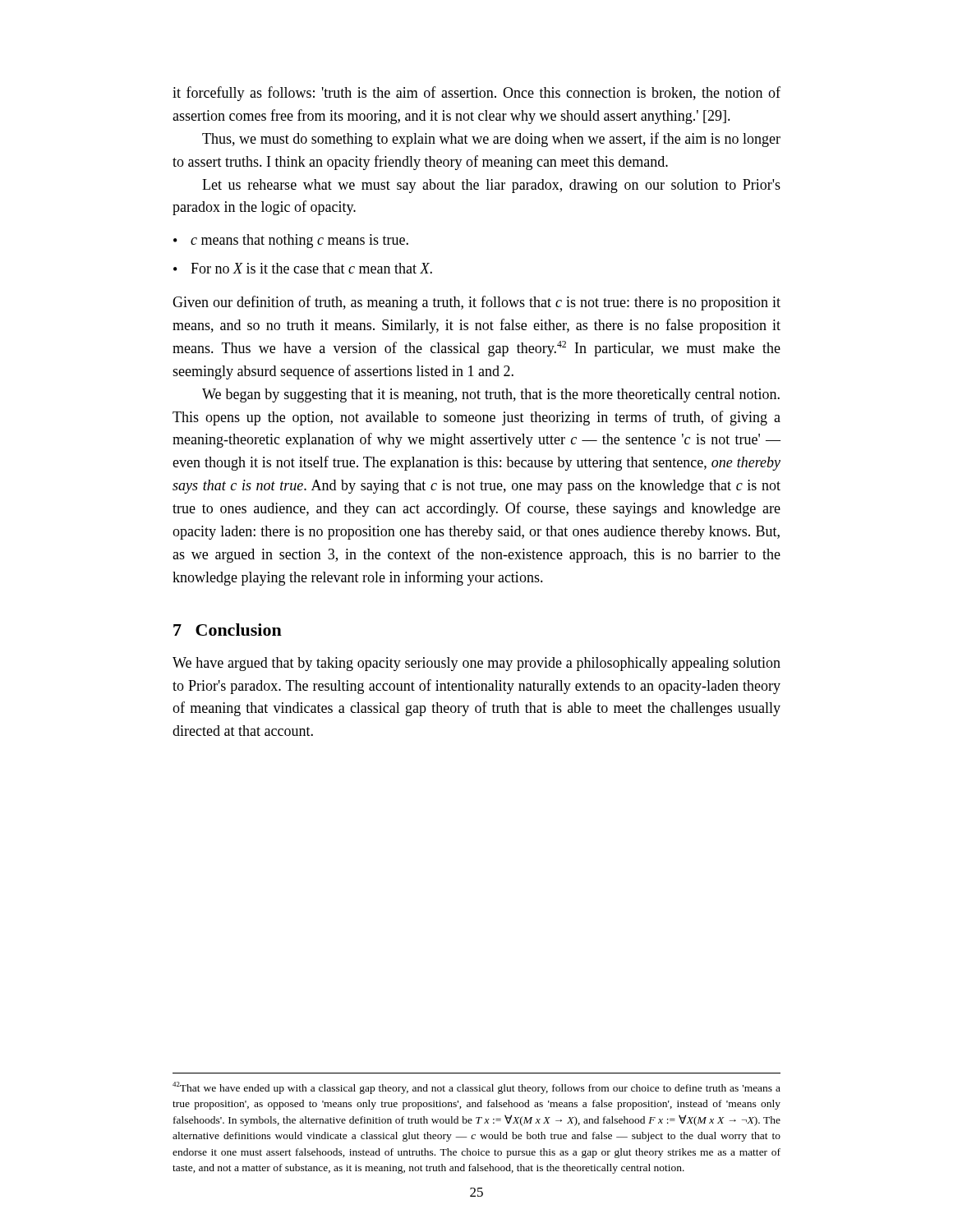Viewport: 953px width, 1232px height.
Task: Navigate to the region starting "Given our definition of"
Action: pyautogui.click(x=476, y=441)
